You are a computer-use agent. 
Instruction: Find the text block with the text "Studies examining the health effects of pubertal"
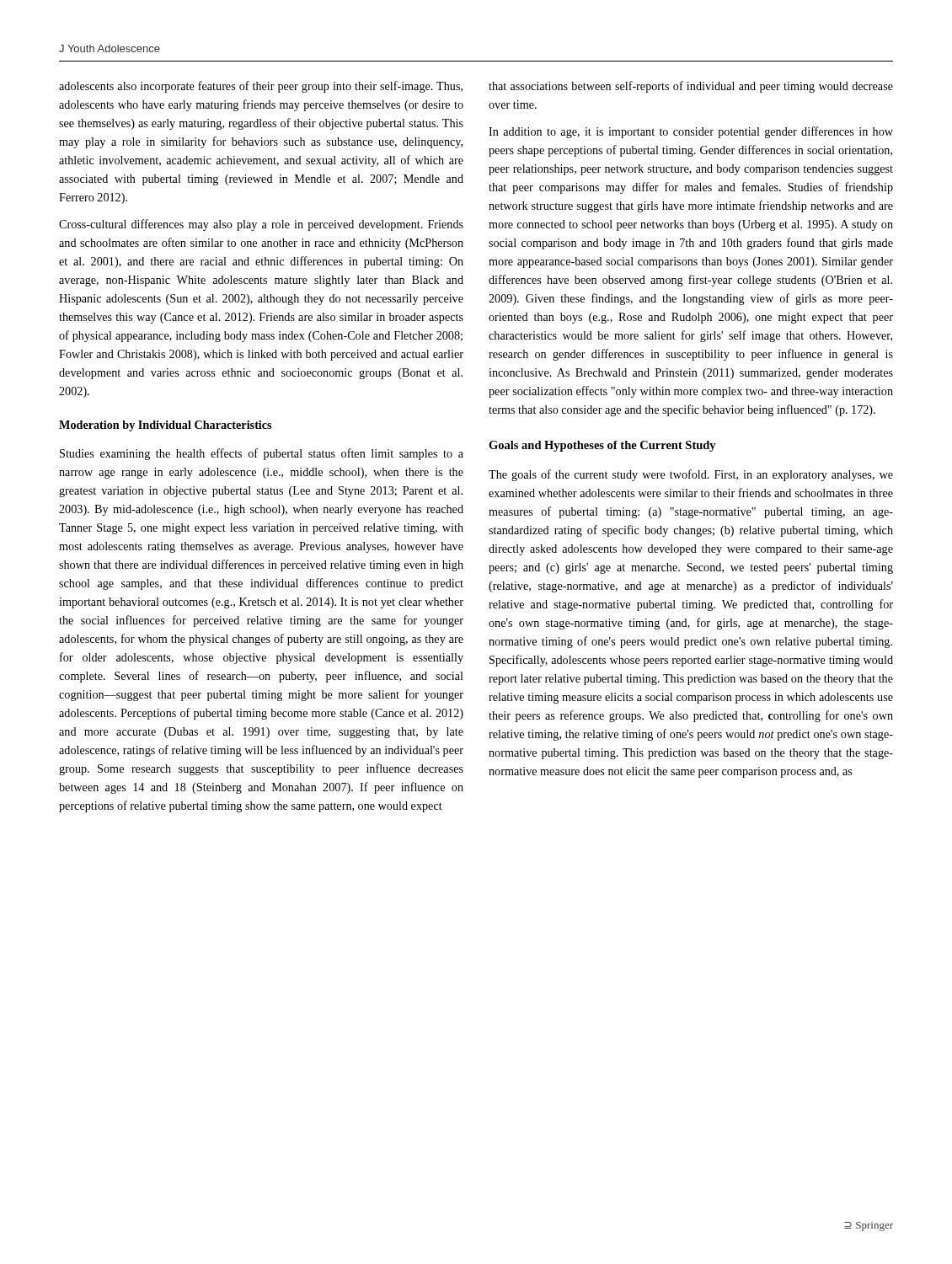click(261, 630)
